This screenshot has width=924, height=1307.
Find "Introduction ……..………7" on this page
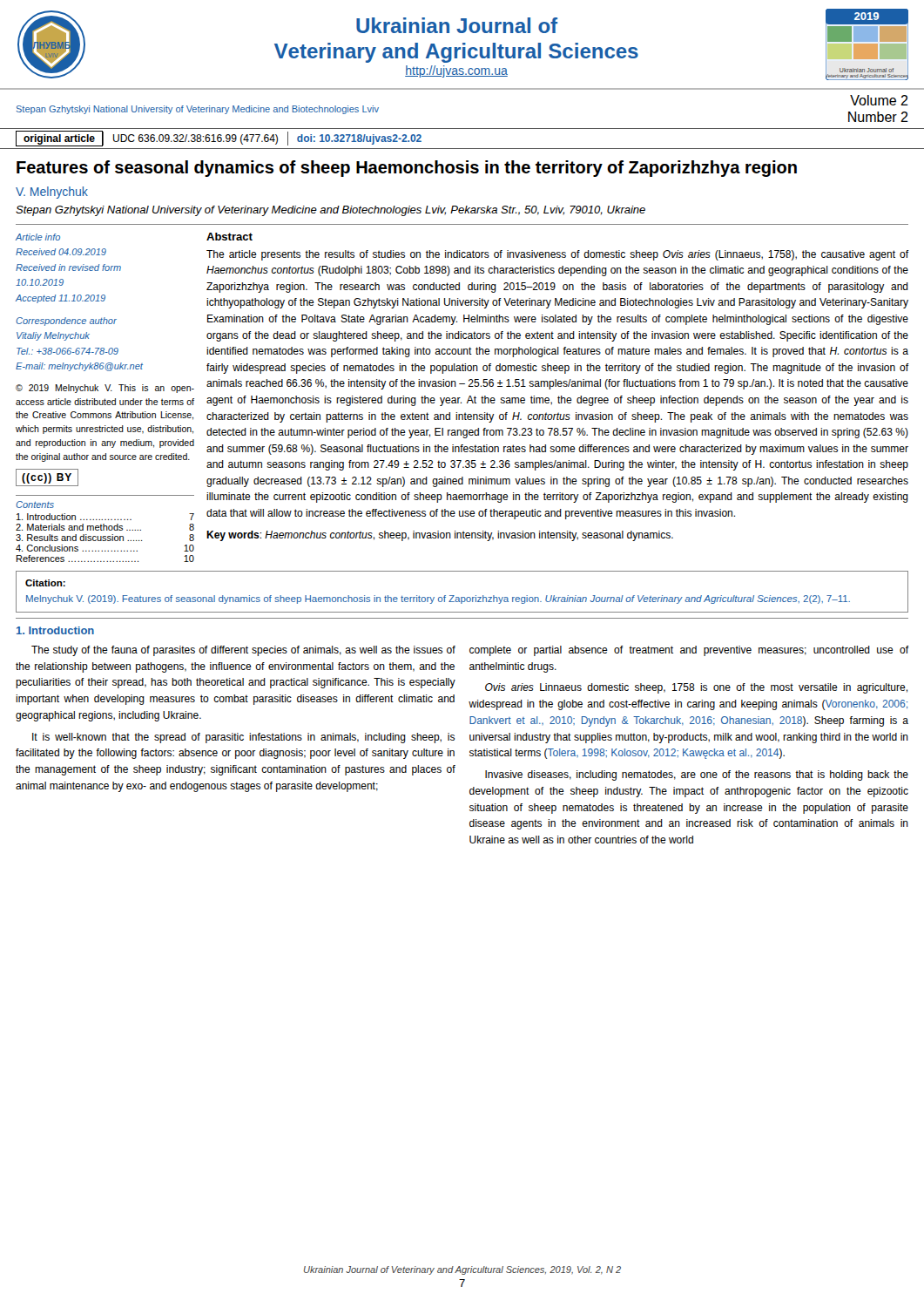coord(105,517)
